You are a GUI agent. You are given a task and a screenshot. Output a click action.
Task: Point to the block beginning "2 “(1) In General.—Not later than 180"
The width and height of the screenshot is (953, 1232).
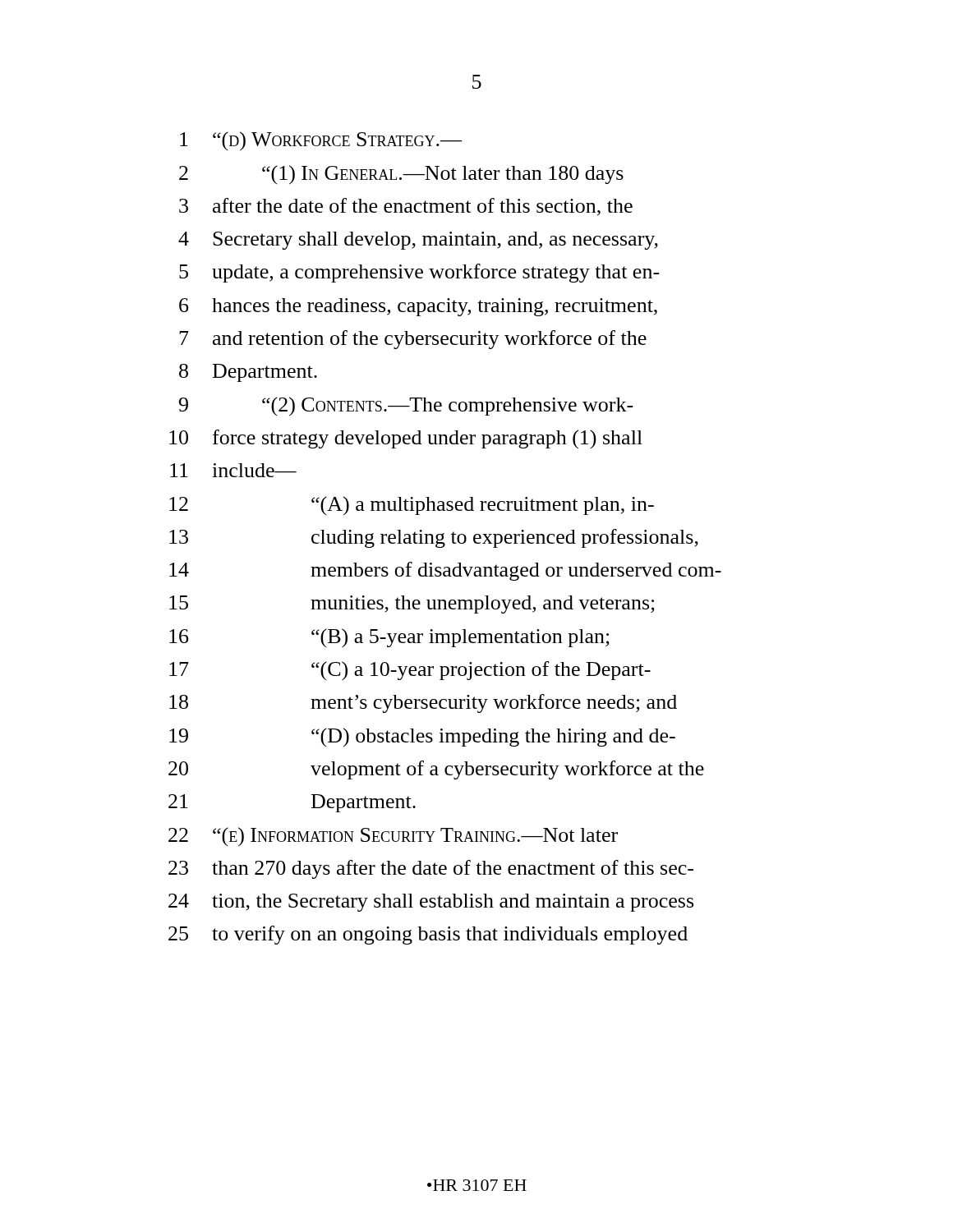click(476, 173)
